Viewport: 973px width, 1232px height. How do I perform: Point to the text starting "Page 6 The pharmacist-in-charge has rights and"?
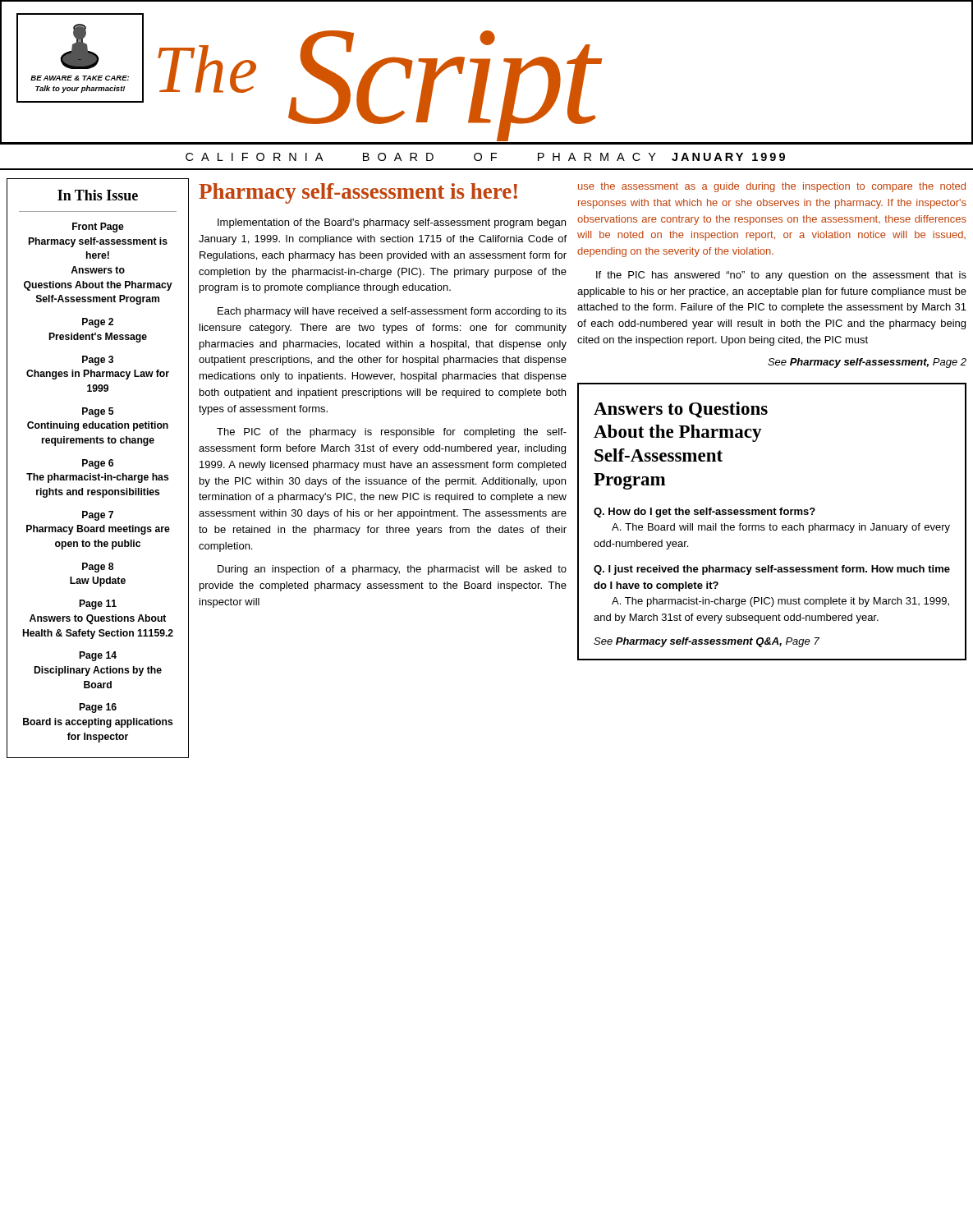(98, 477)
